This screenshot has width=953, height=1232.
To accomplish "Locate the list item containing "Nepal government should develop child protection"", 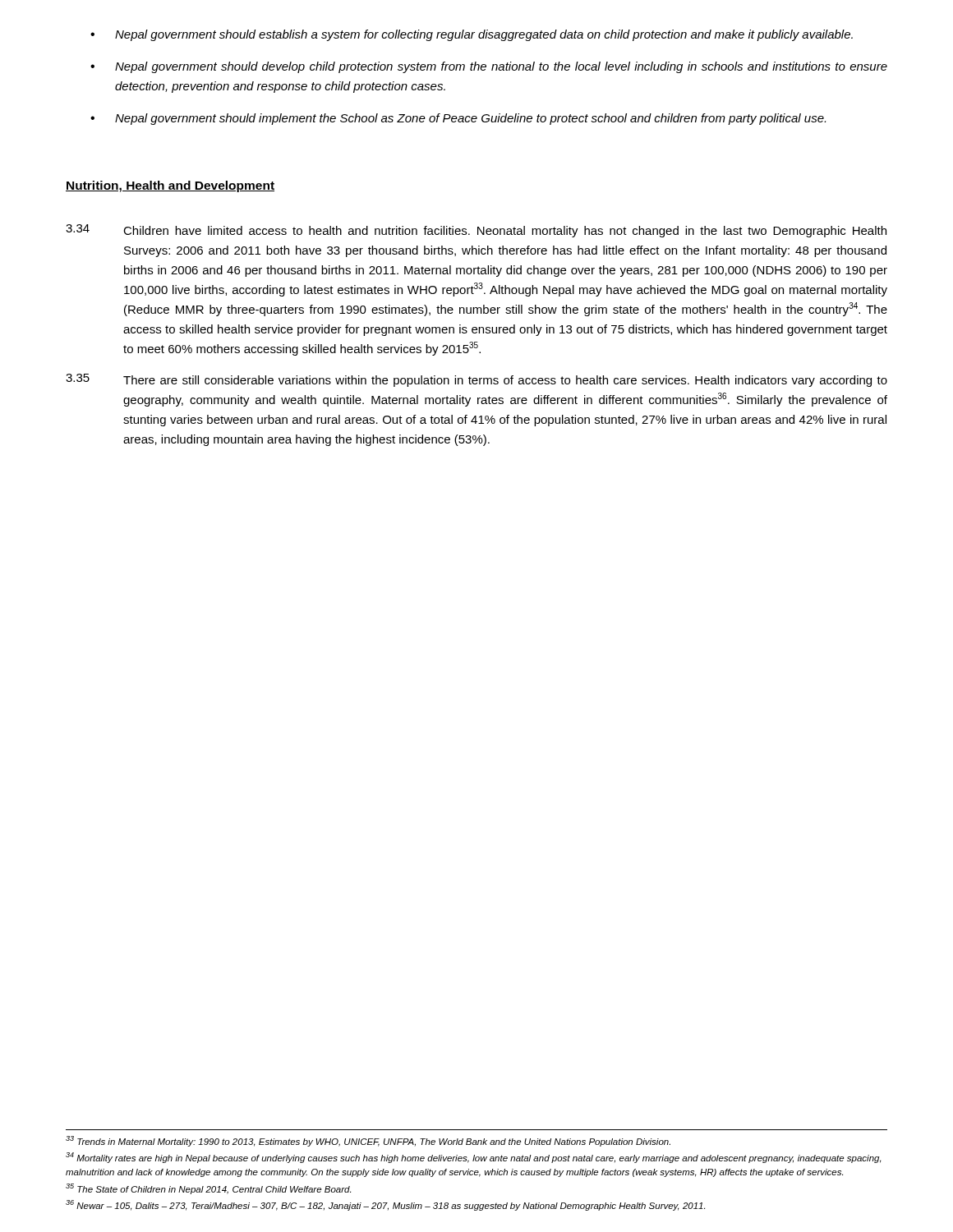I will pos(501,76).
